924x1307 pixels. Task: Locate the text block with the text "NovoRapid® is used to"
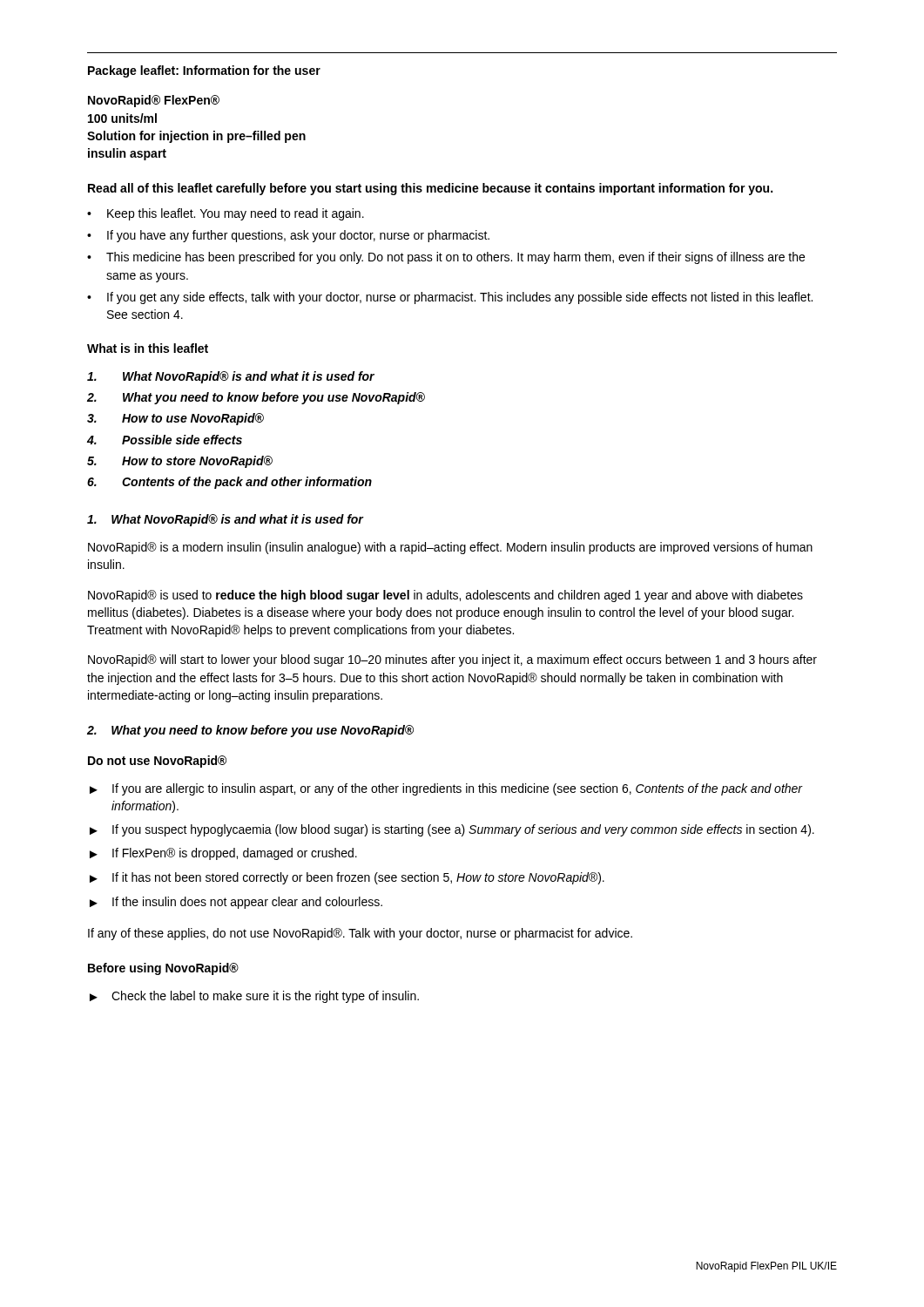click(x=462, y=613)
